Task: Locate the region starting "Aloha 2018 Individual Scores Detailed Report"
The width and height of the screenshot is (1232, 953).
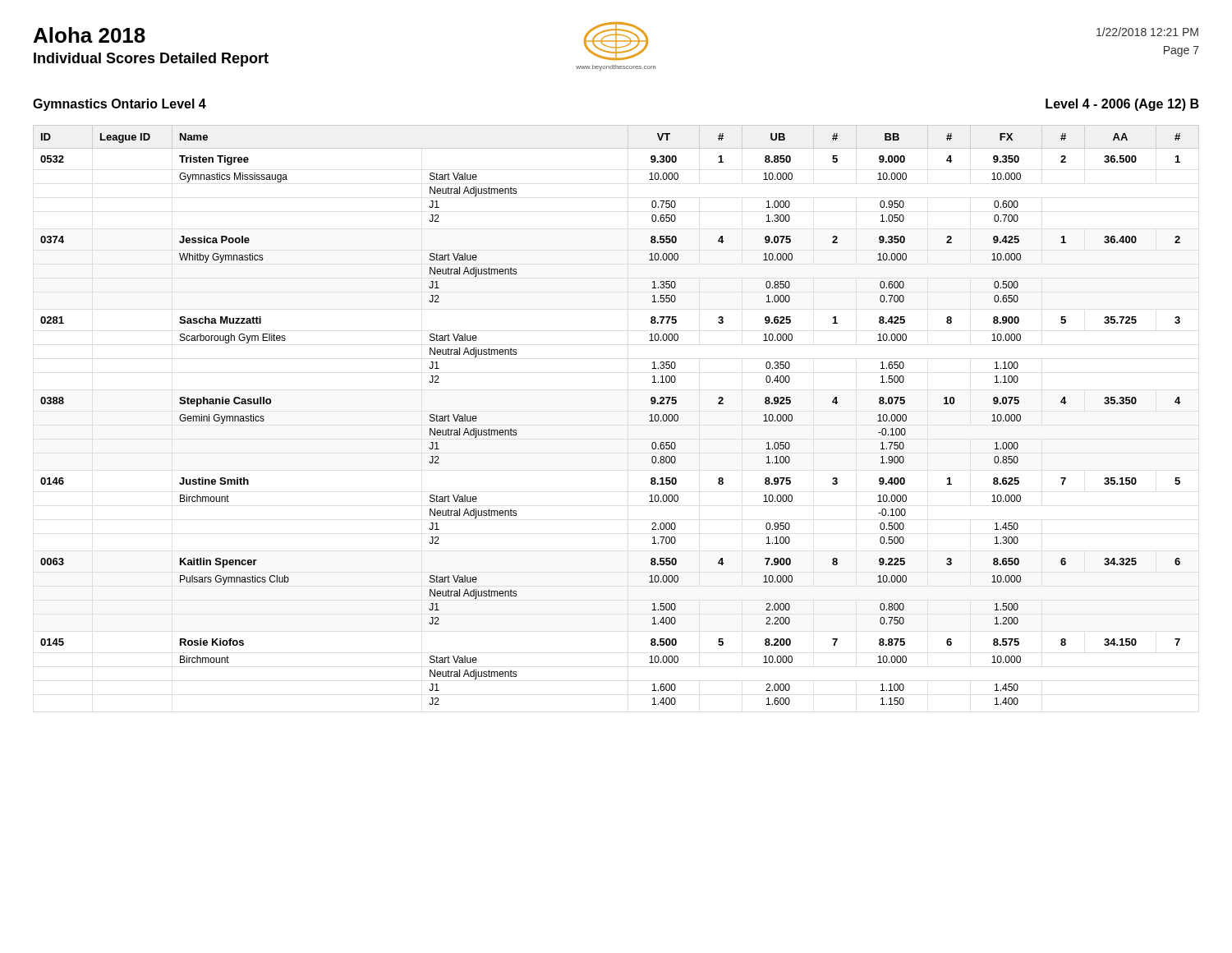Action: coord(151,46)
